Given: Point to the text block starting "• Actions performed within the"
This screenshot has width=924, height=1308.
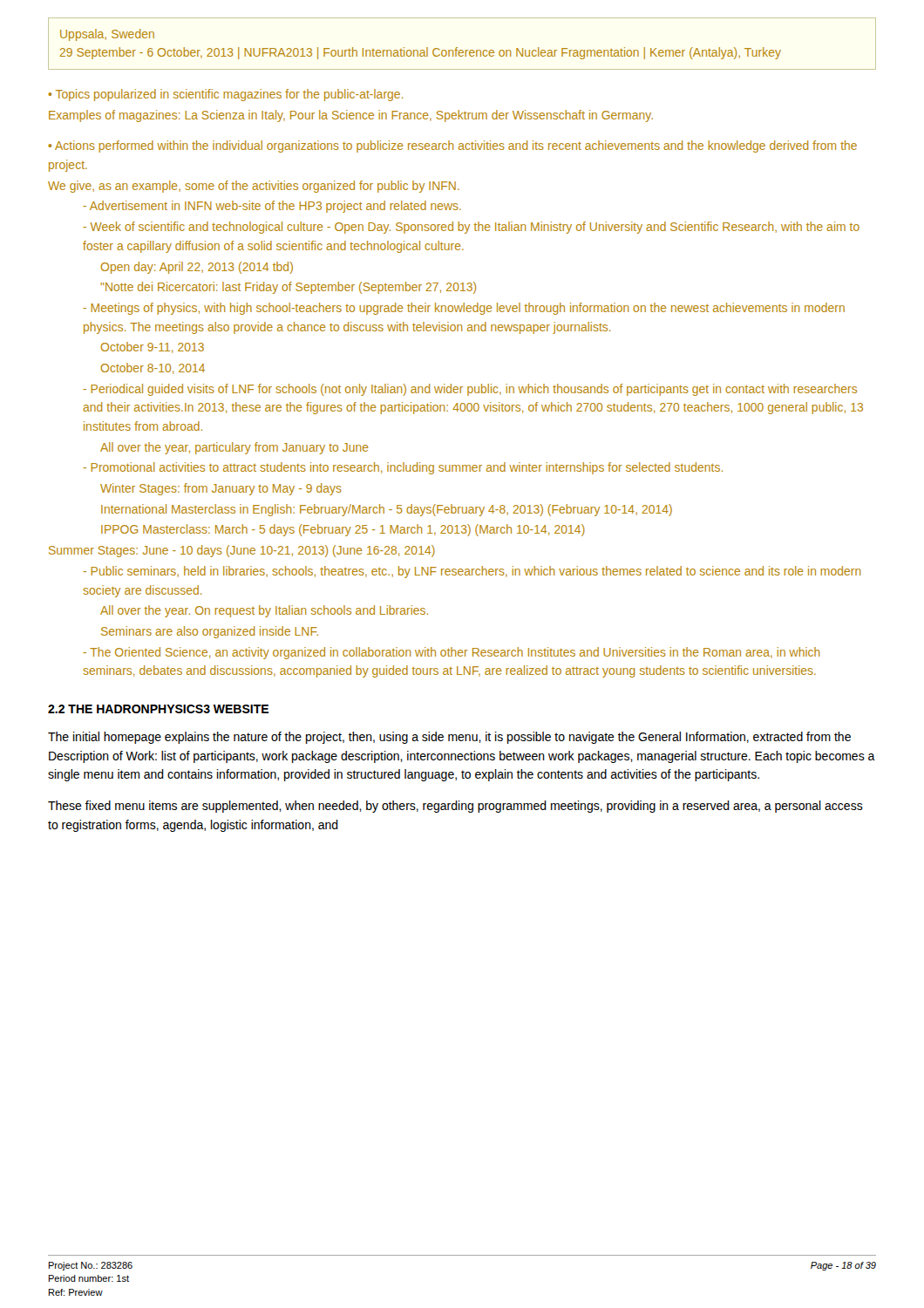Looking at the screenshot, I should point(462,409).
